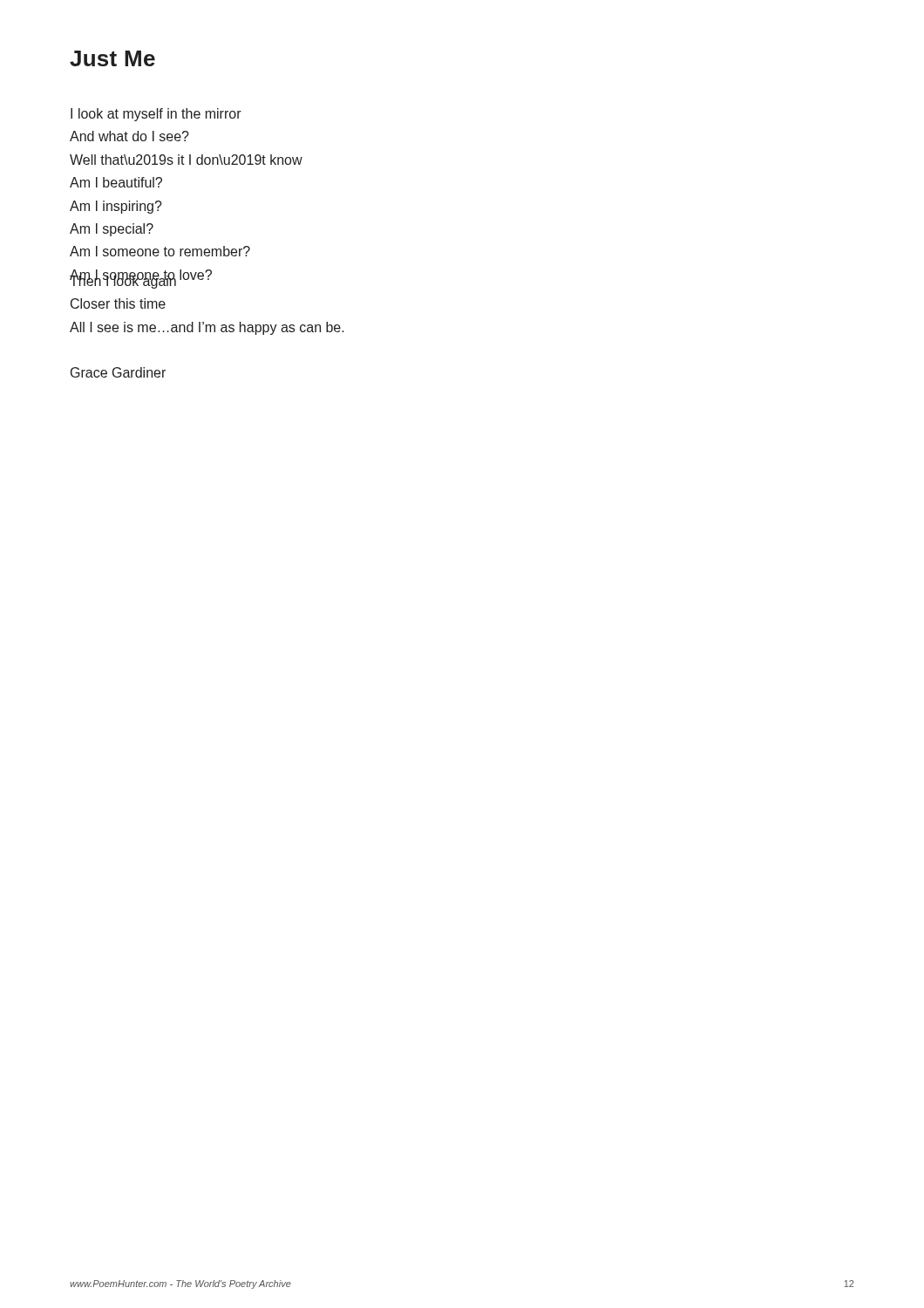This screenshot has height=1308, width=924.
Task: Find the passage starting "Then I look again Closer this"
Action: tap(141, 281)
